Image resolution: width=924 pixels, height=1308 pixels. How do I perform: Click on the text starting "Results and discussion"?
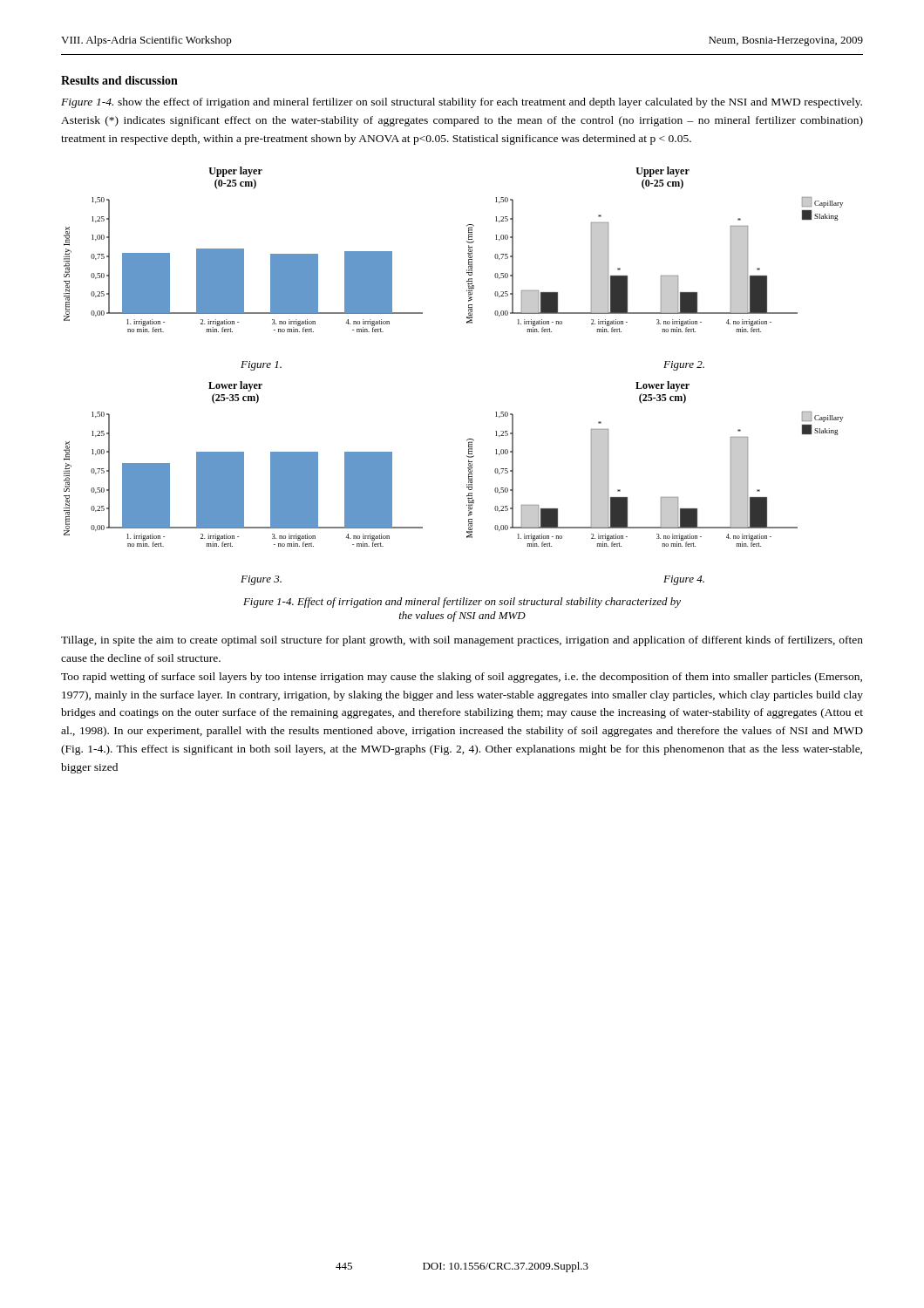tap(119, 81)
